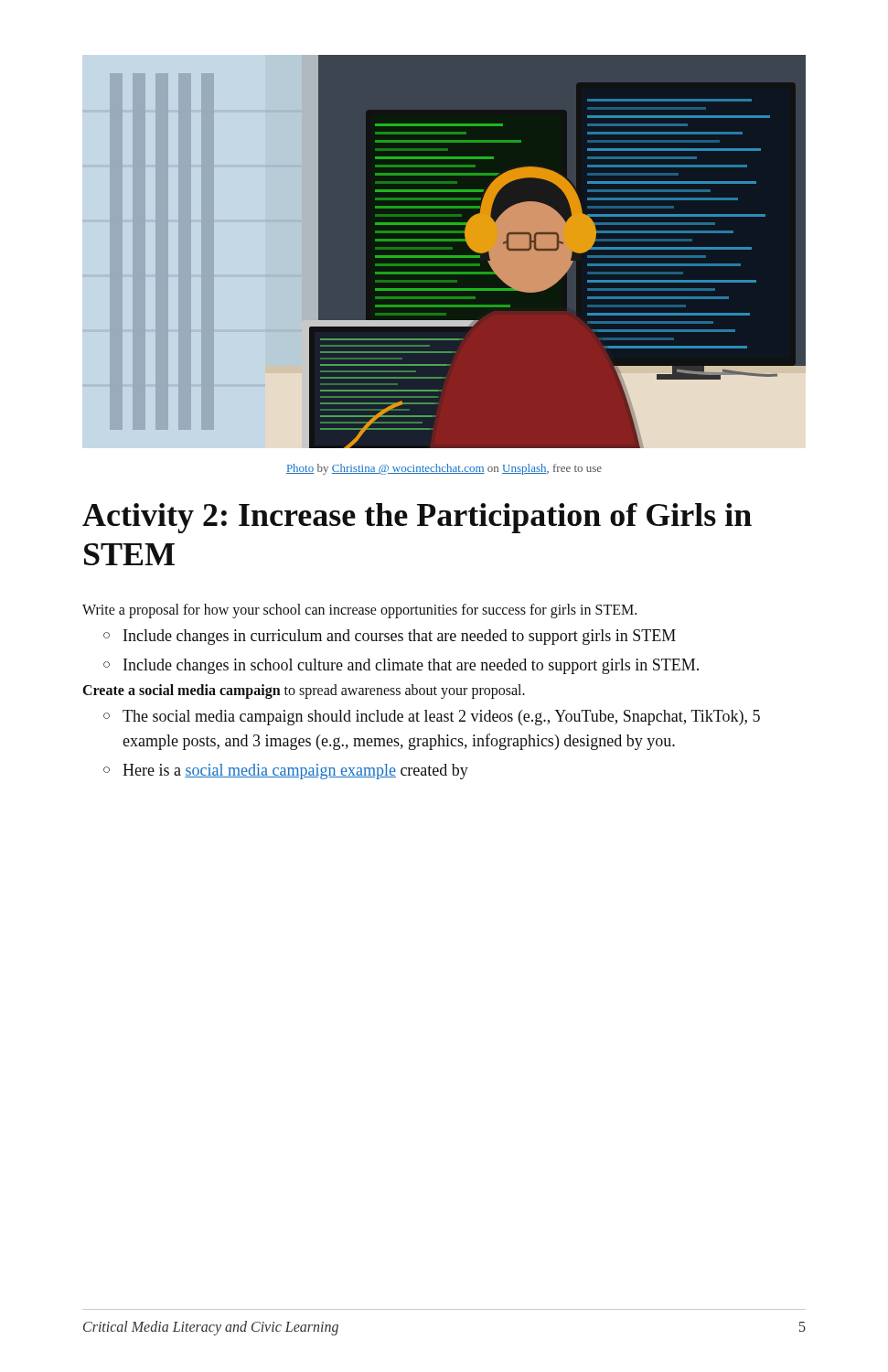
Task: Point to the caption beginning "Photo by Christina @ wocintechchat.com"
Action: tap(444, 468)
